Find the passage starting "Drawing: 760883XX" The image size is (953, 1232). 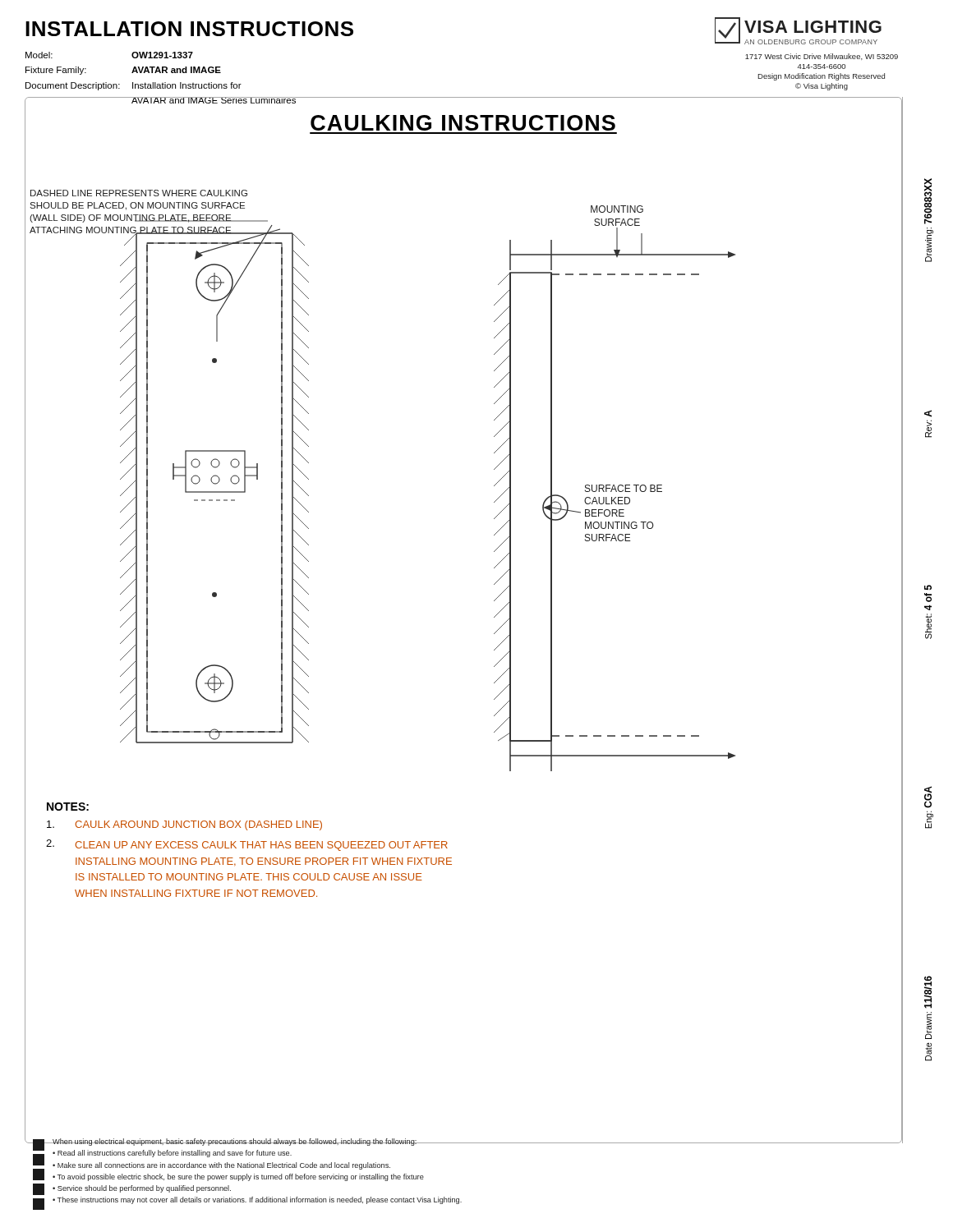(x=928, y=221)
